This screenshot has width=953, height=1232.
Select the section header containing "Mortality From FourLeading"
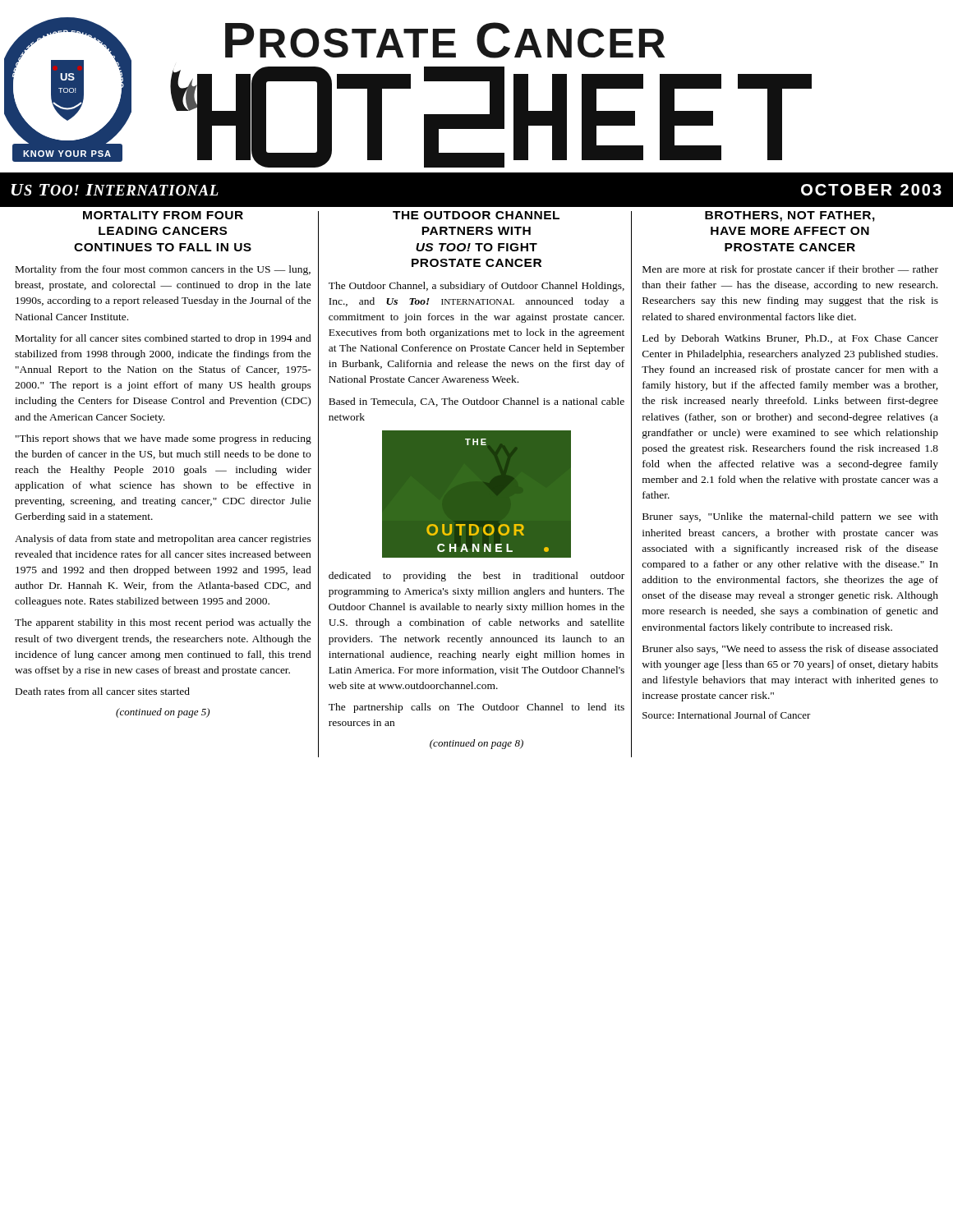click(163, 231)
